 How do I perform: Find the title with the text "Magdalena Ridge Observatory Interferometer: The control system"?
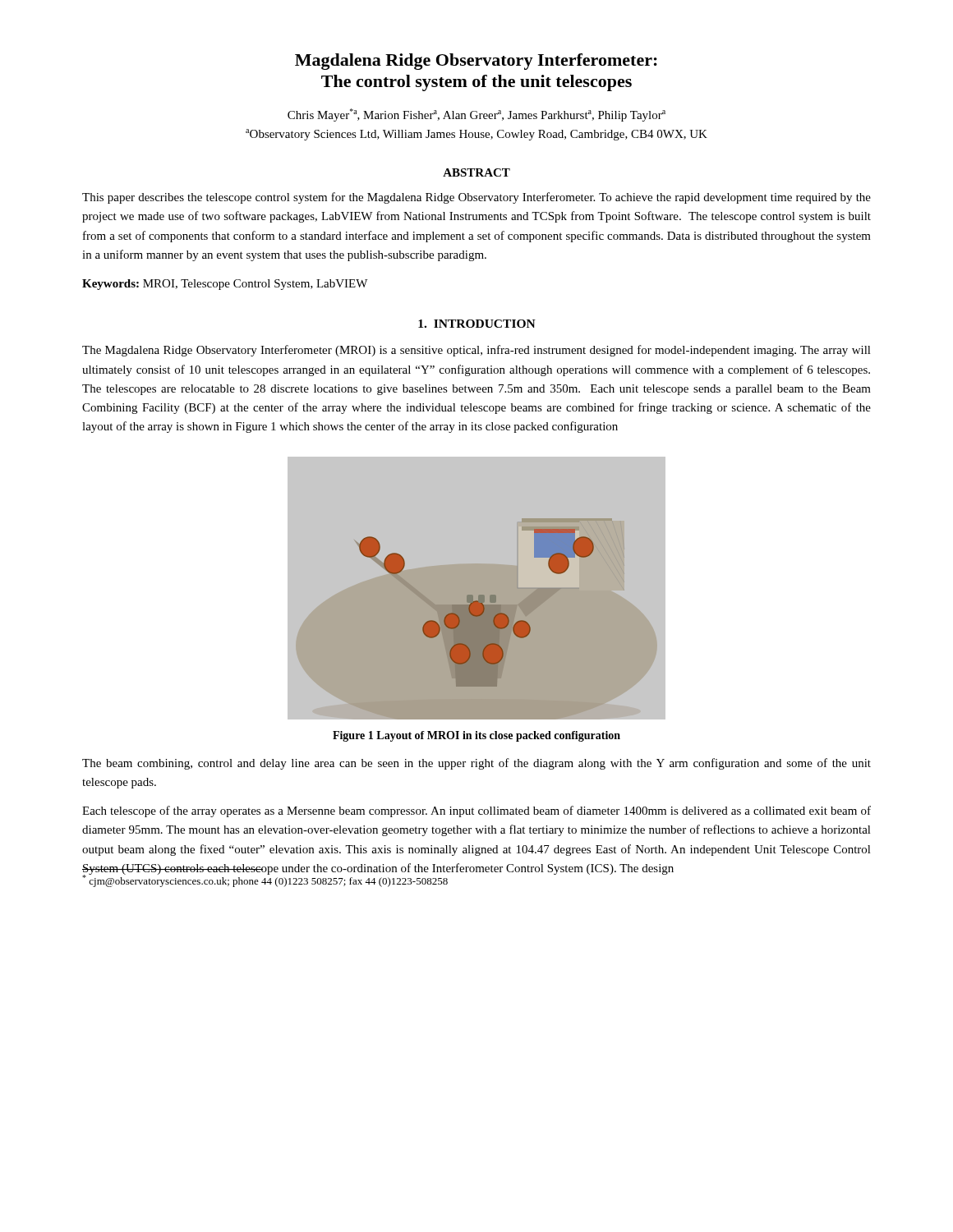476,70
